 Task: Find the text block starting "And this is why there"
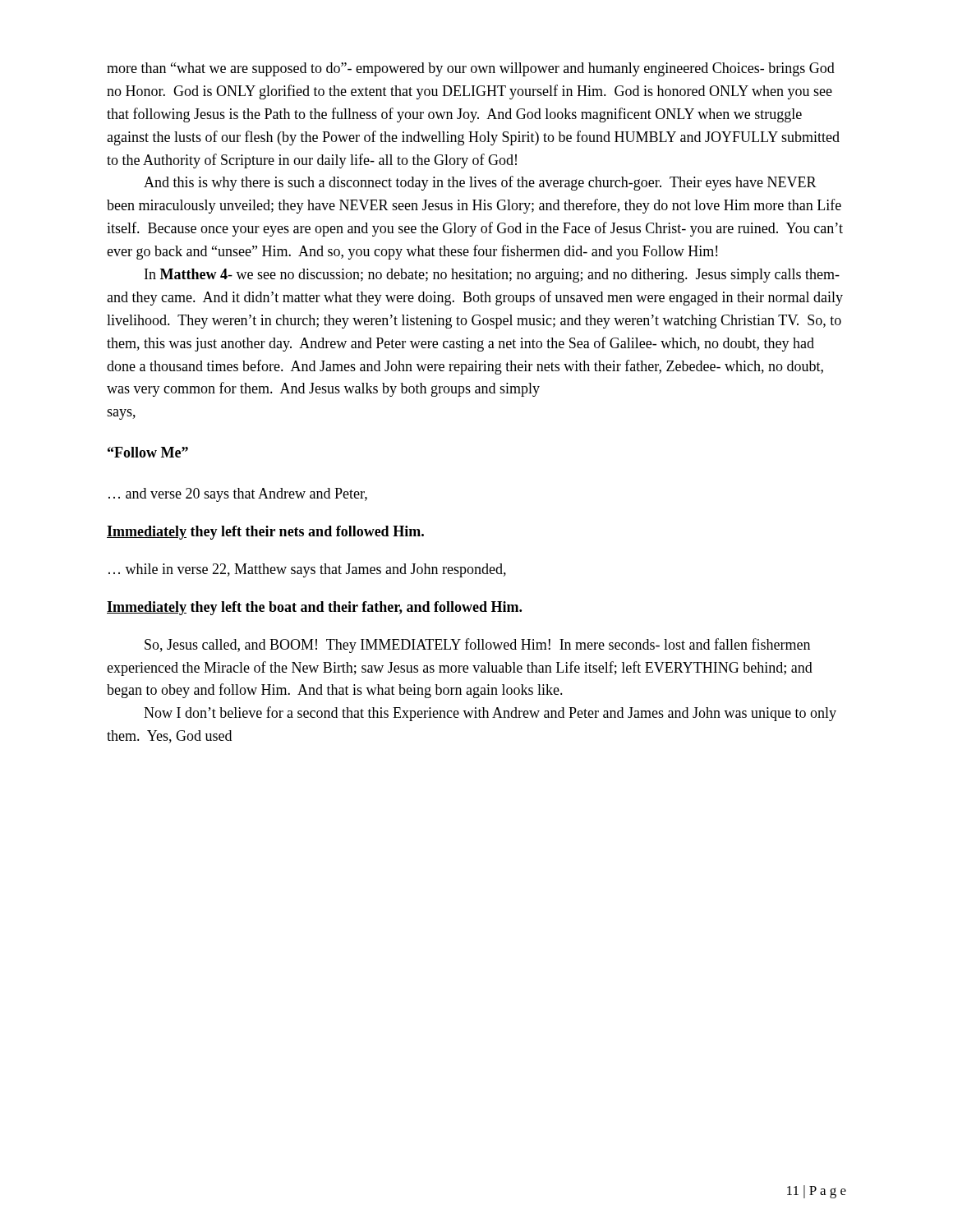click(476, 218)
